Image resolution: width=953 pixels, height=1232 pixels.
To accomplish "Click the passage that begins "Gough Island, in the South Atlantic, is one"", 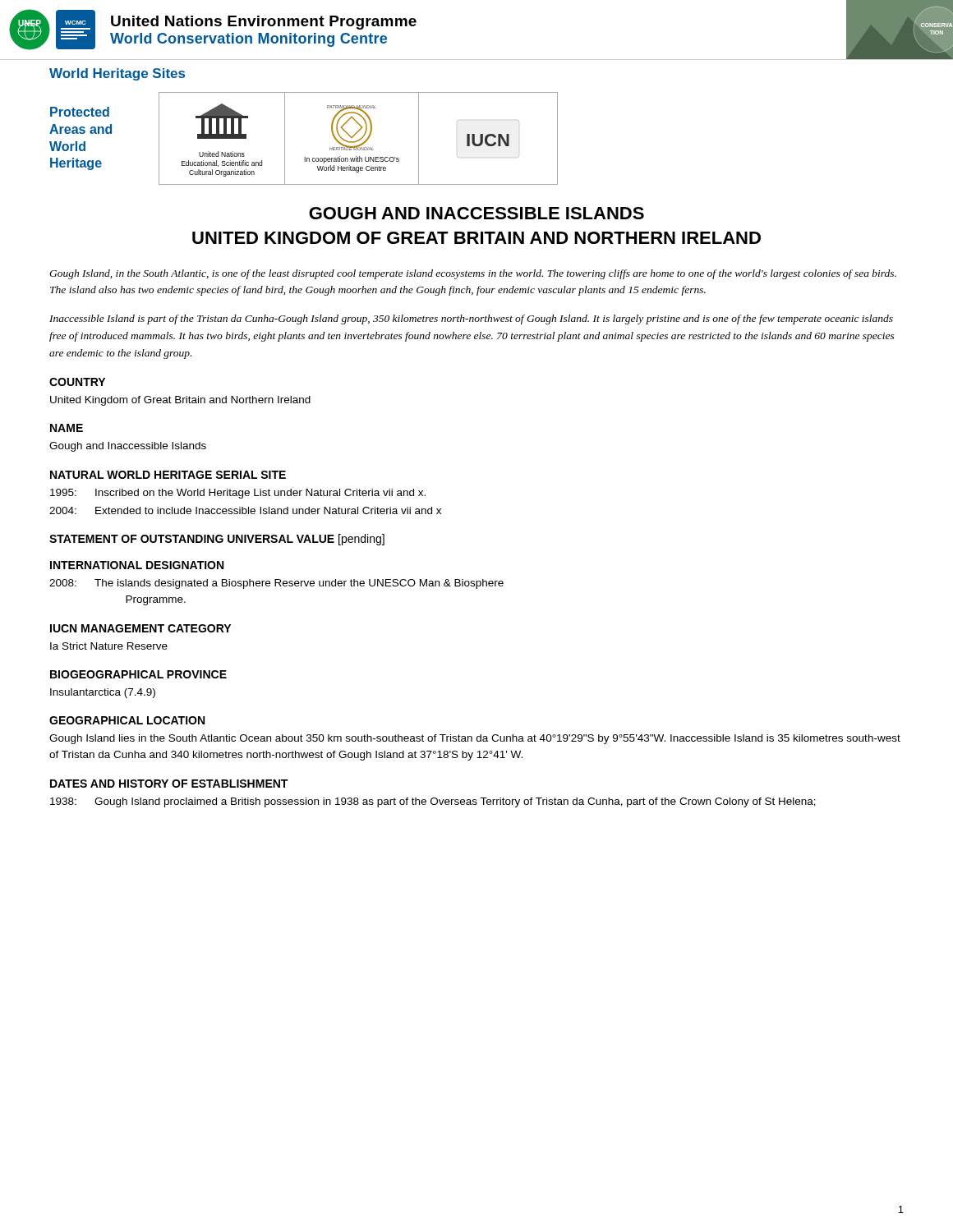I will (473, 281).
